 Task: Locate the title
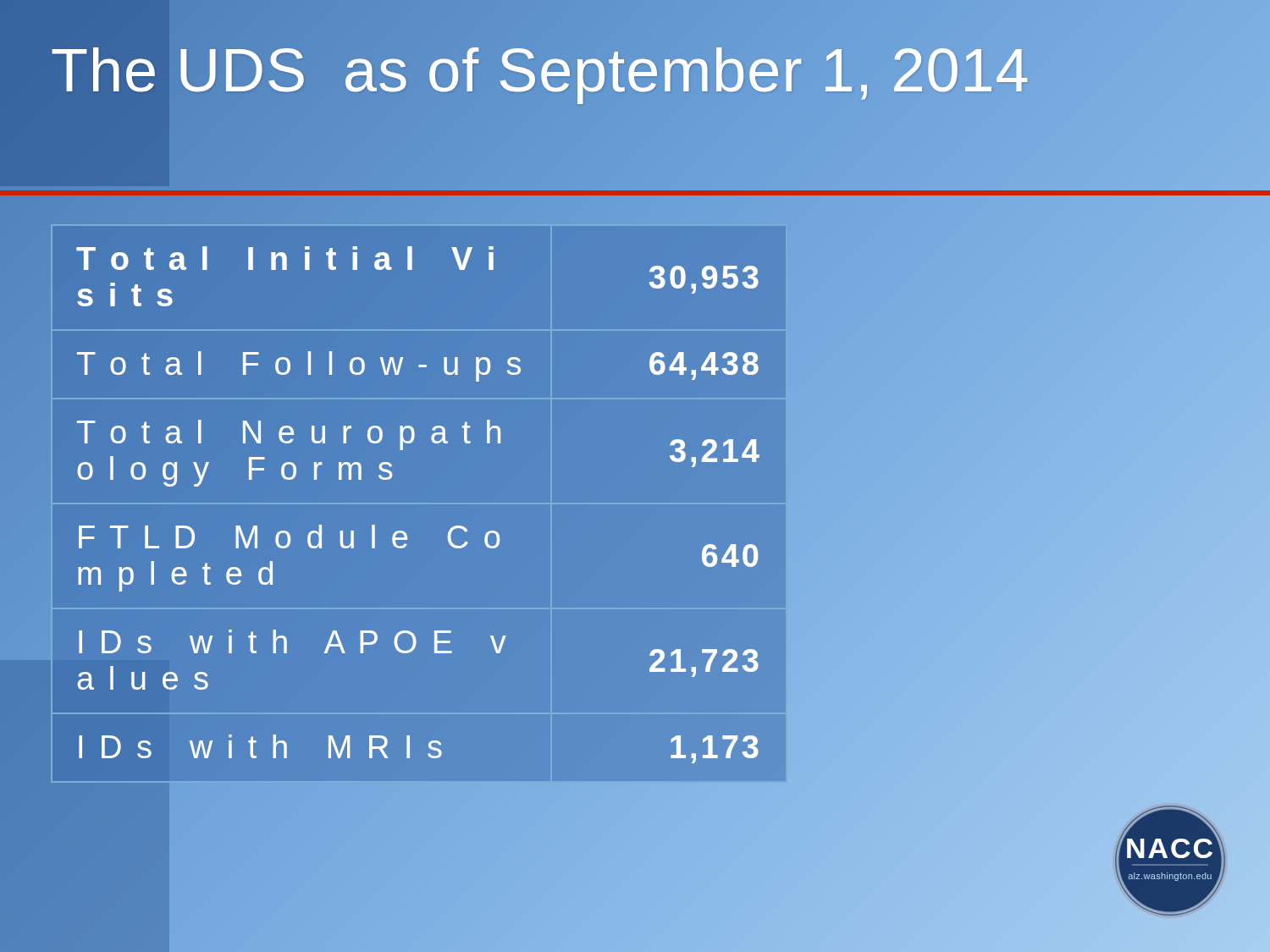pyautogui.click(x=635, y=70)
